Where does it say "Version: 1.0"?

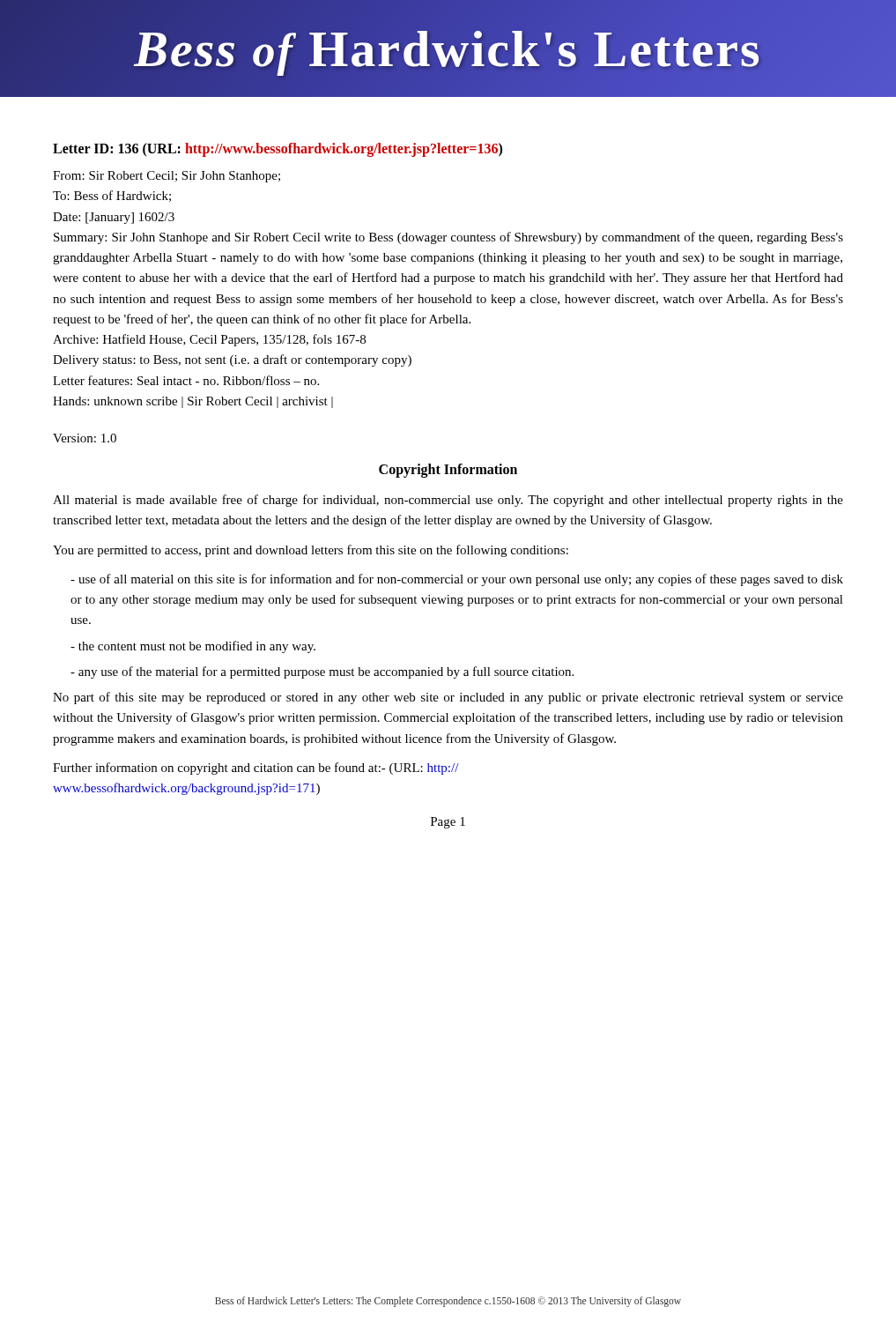click(85, 438)
